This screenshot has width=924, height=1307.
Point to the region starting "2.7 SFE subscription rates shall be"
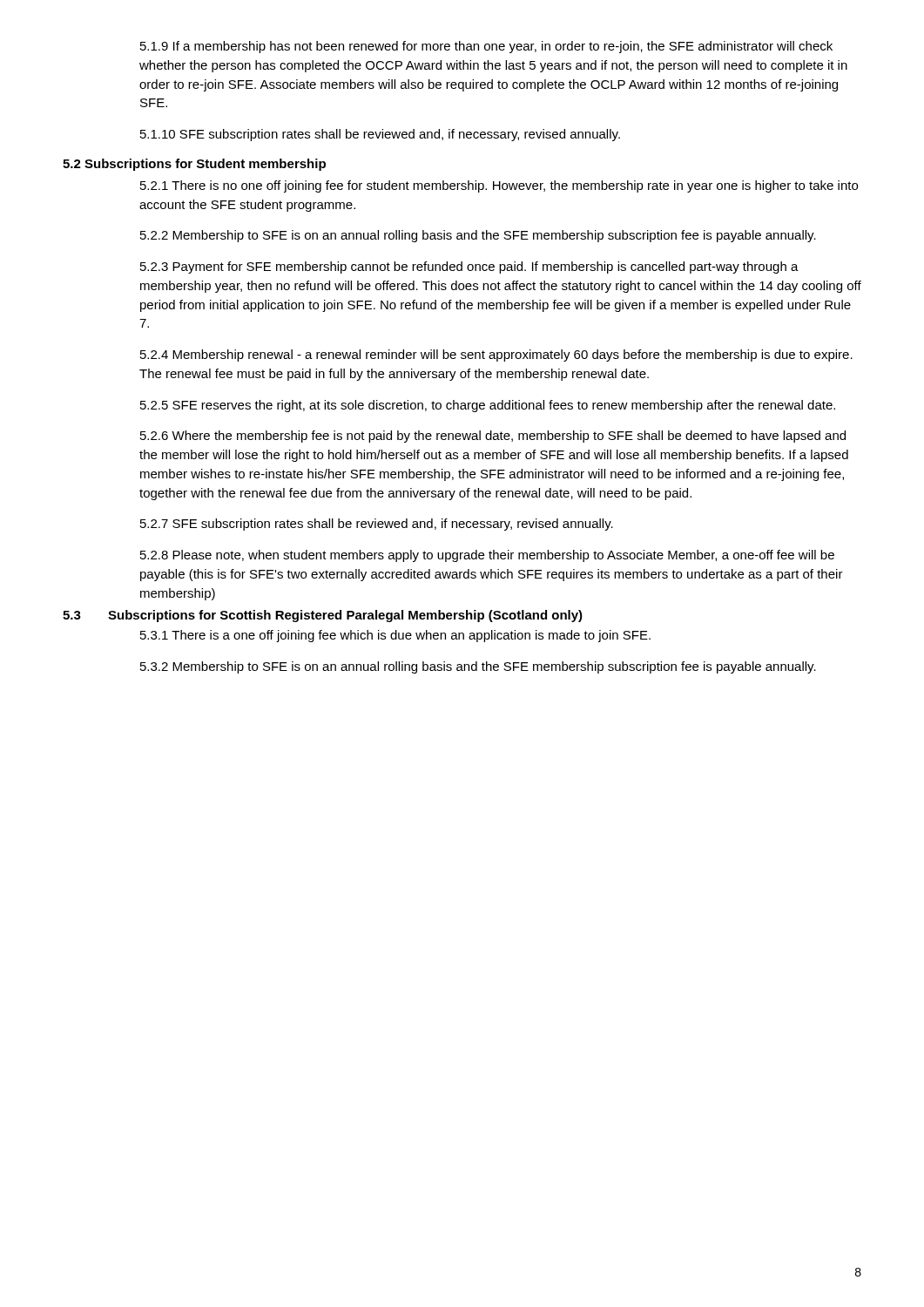pos(500,524)
